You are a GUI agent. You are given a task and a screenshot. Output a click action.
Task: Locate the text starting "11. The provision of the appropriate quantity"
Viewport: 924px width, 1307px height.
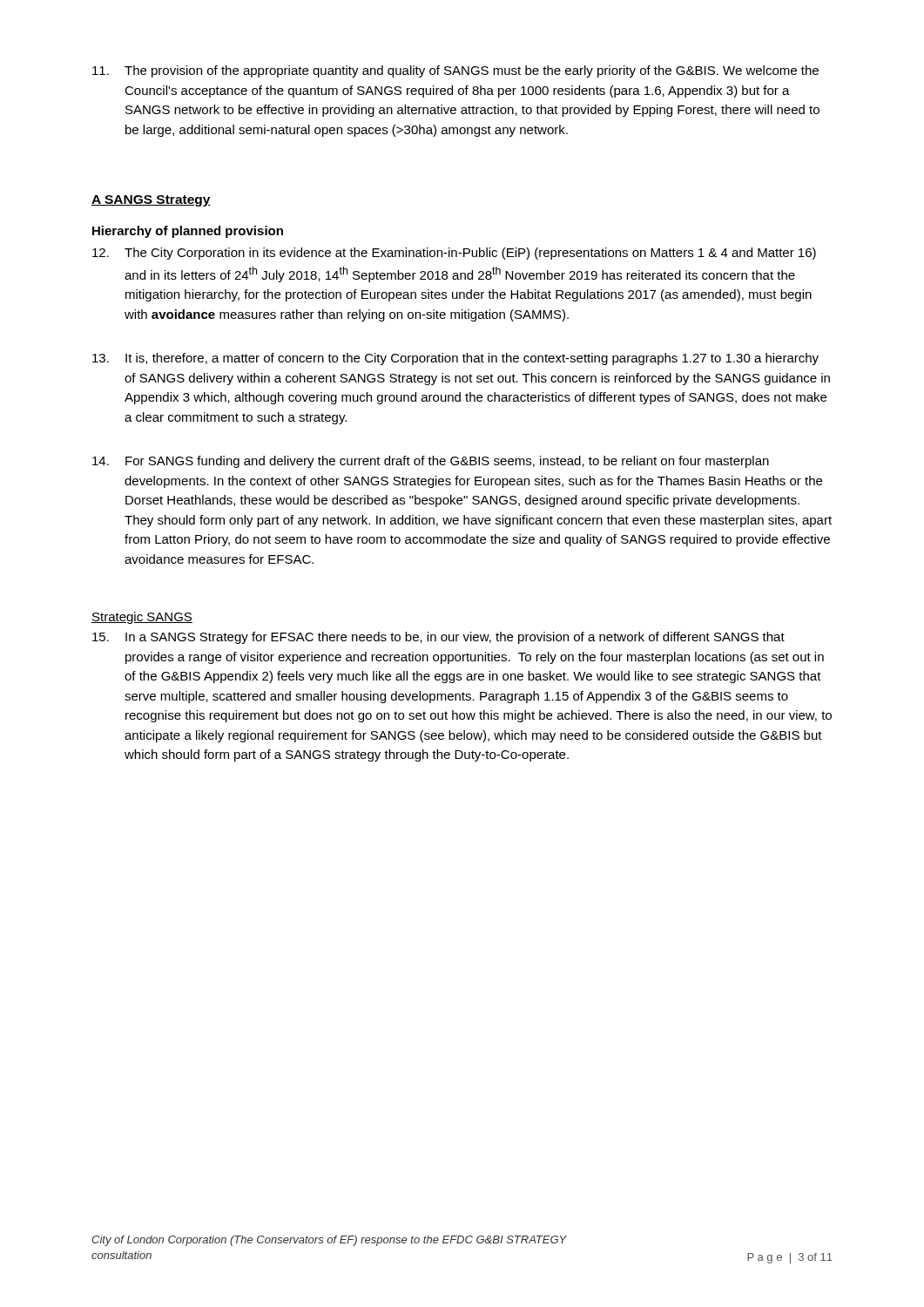click(x=462, y=100)
